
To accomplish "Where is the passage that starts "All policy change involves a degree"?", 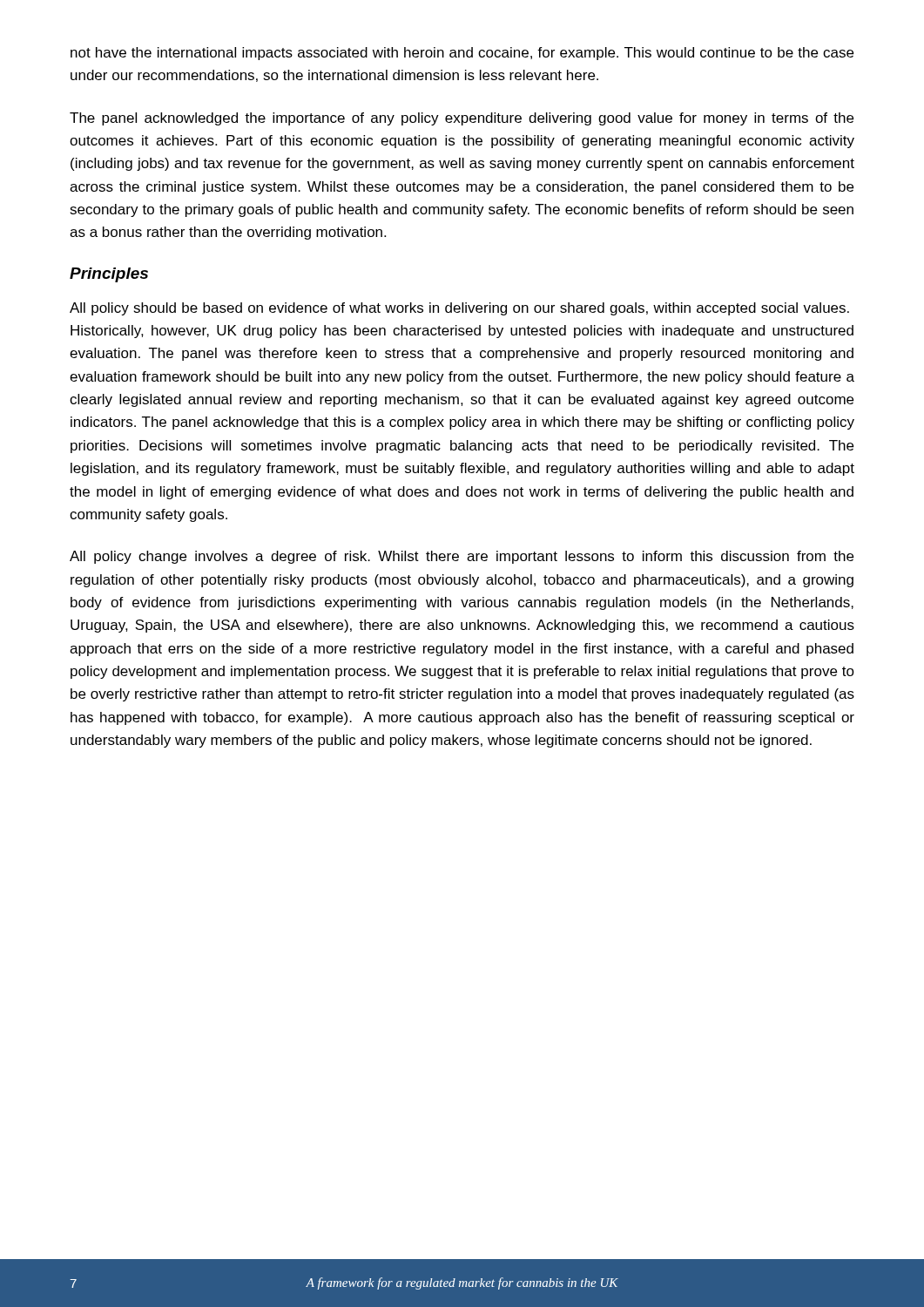I will coord(462,648).
